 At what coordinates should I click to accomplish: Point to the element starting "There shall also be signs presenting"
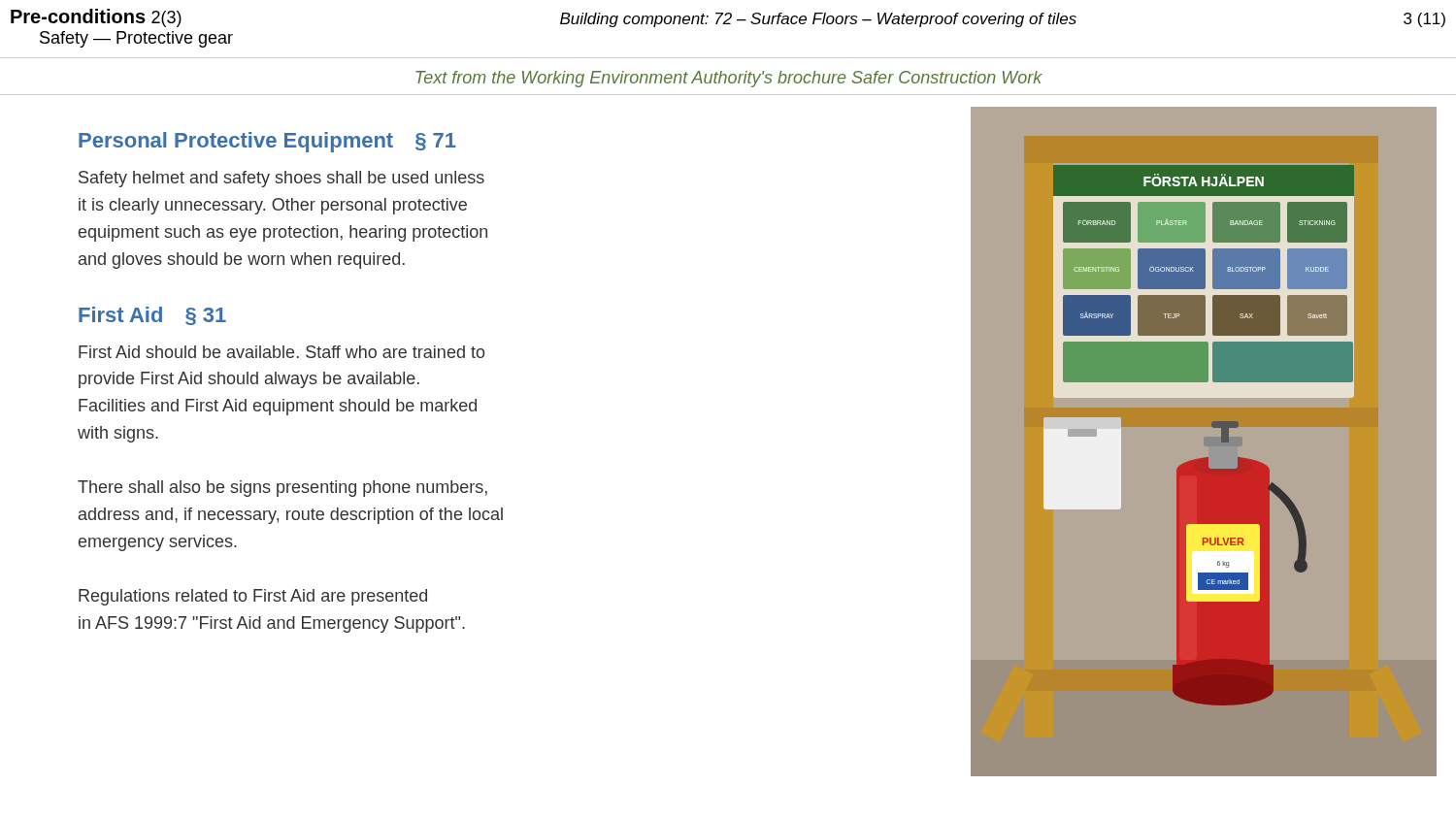pos(291,514)
